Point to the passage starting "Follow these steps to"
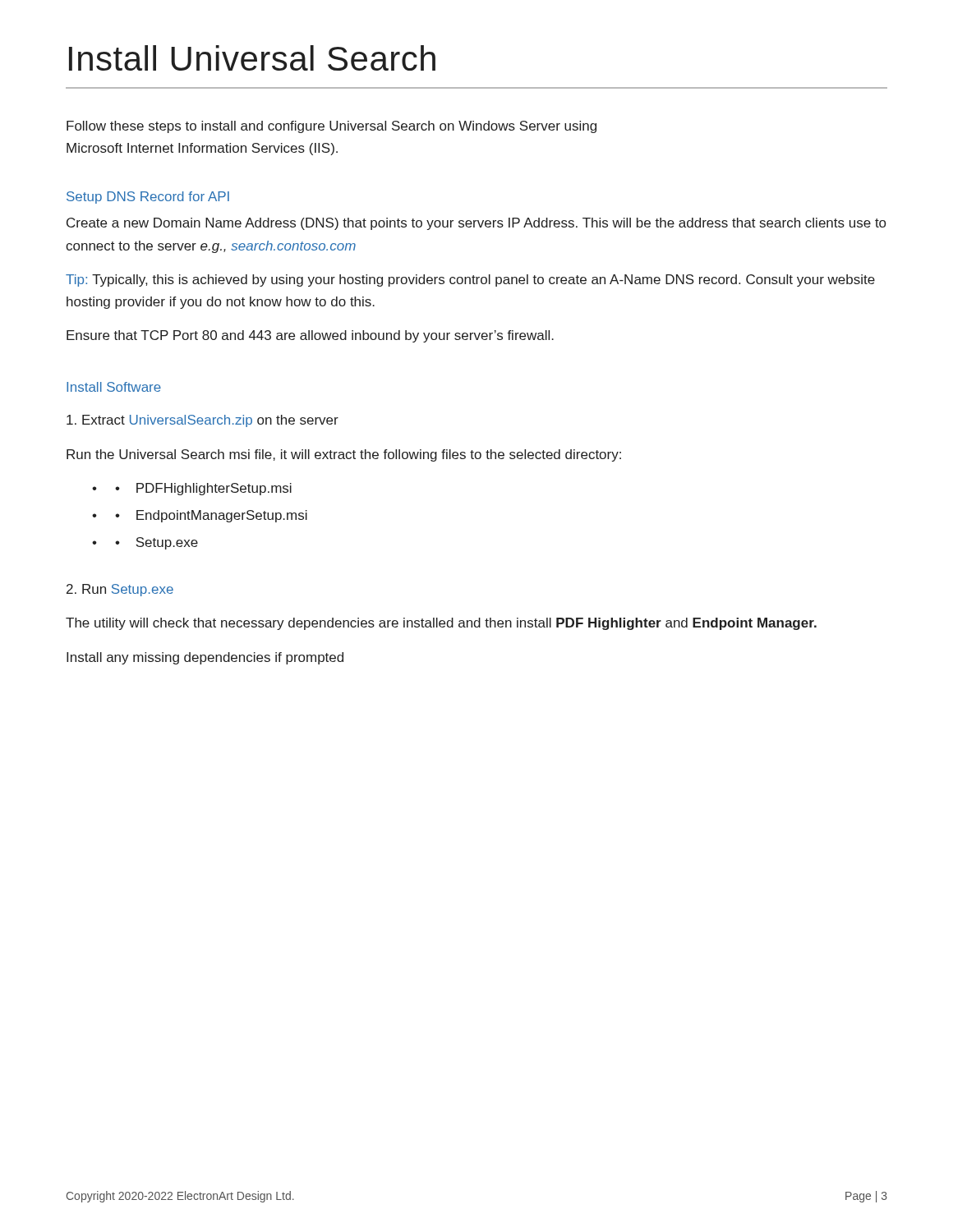 click(x=332, y=137)
